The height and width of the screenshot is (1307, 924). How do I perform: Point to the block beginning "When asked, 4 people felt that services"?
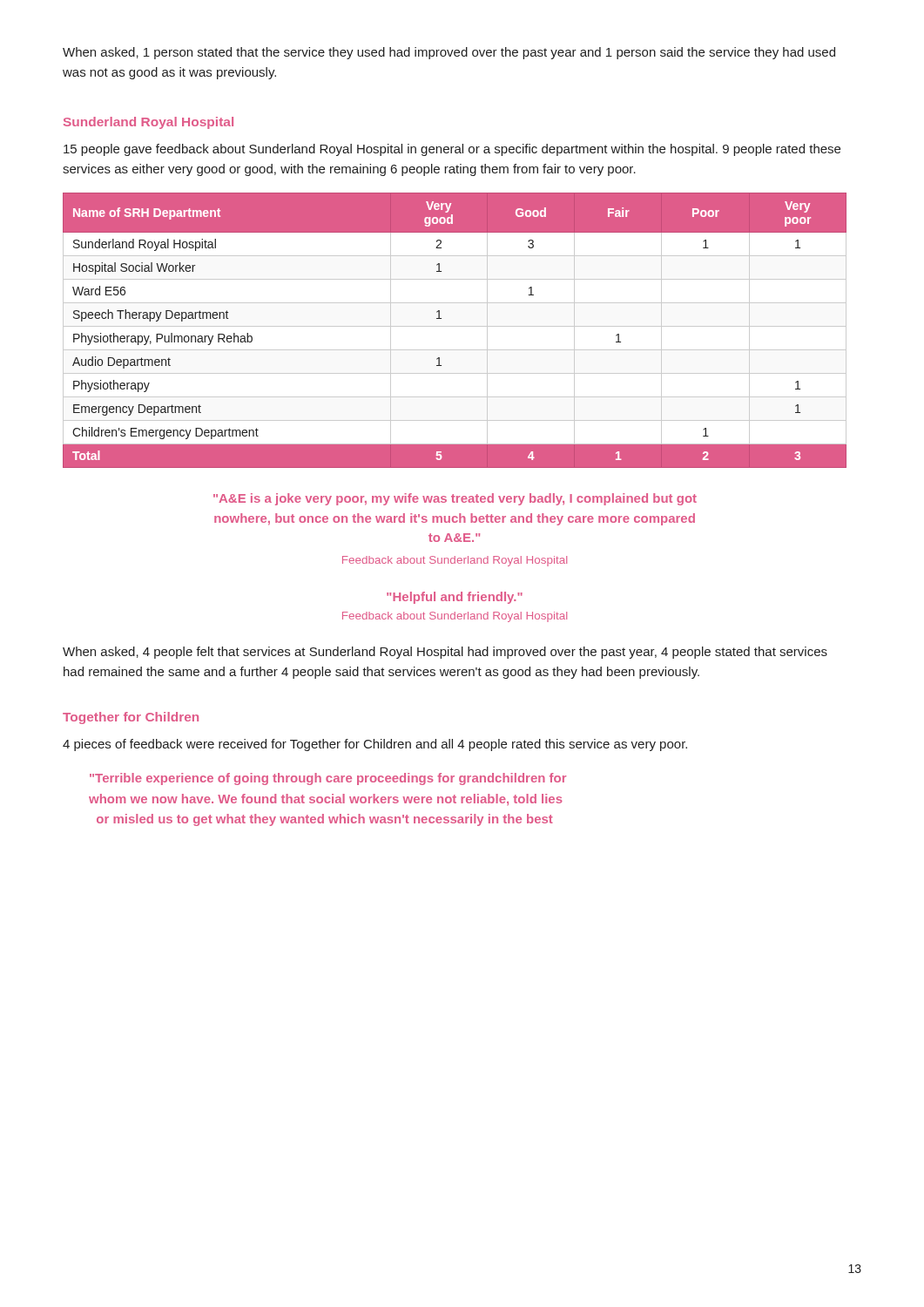(x=445, y=661)
